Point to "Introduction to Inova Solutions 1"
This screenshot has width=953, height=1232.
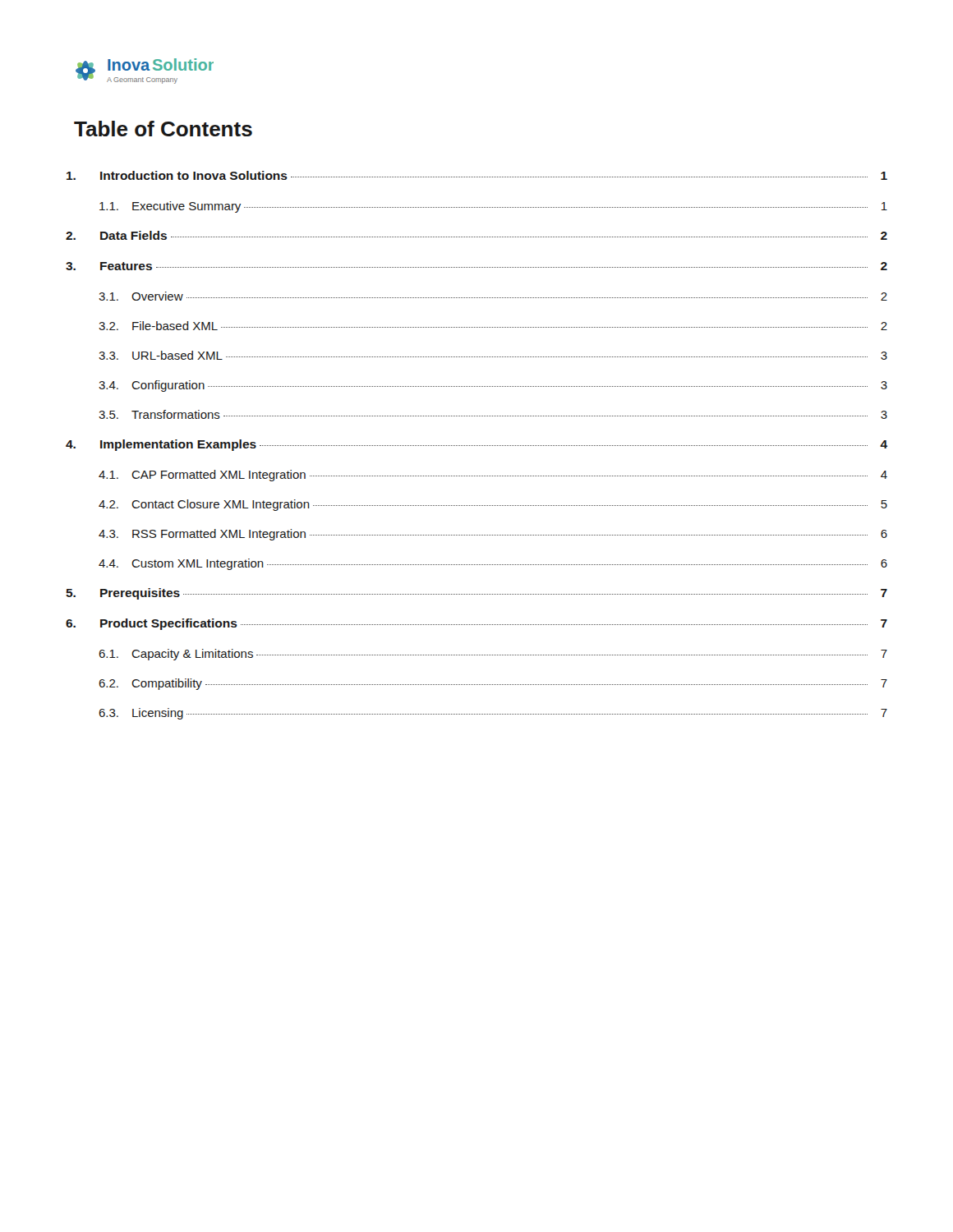tap(476, 175)
